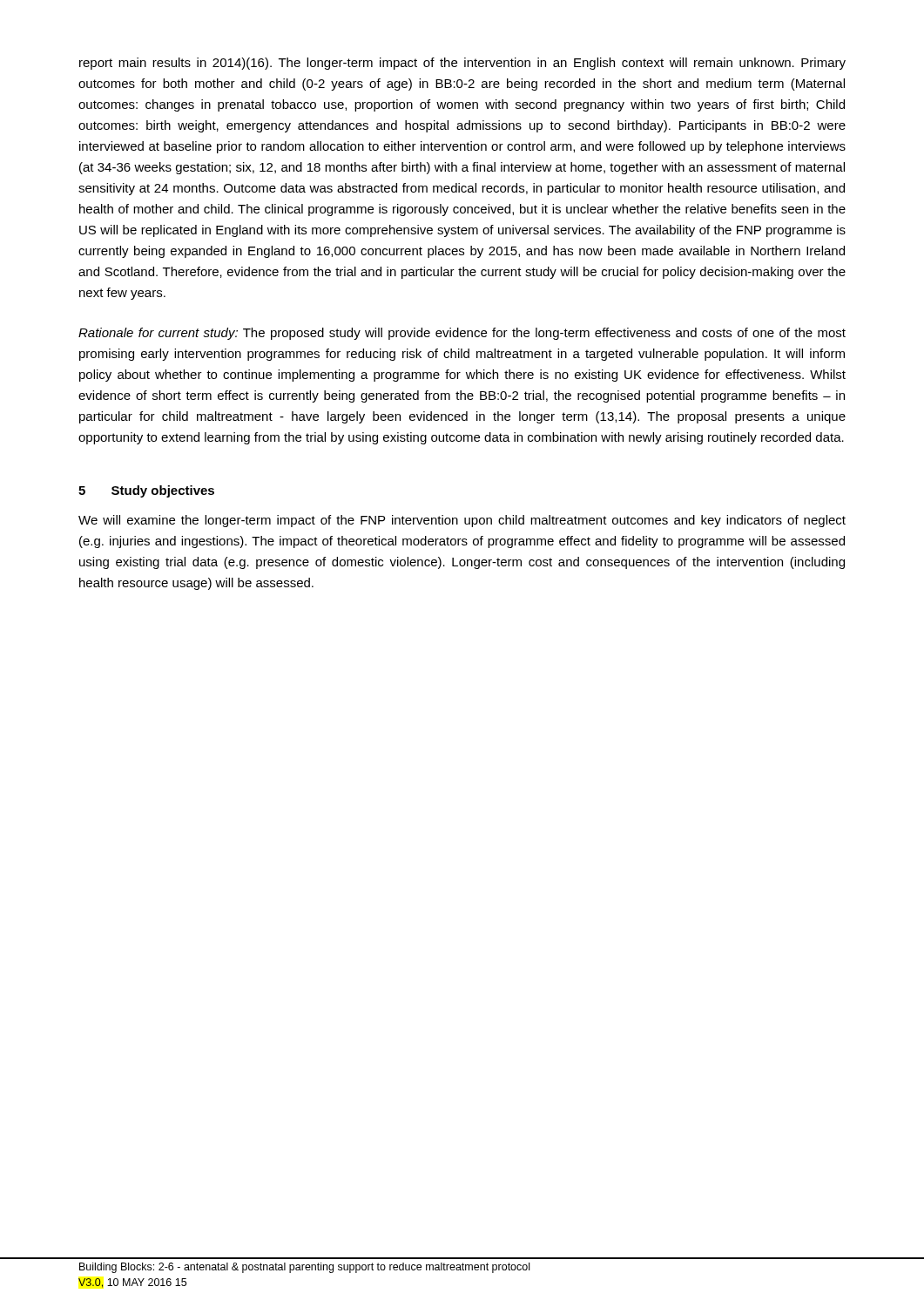
Task: Find the block on this page that starts "report main results in 2014)(16)."
Action: click(462, 177)
